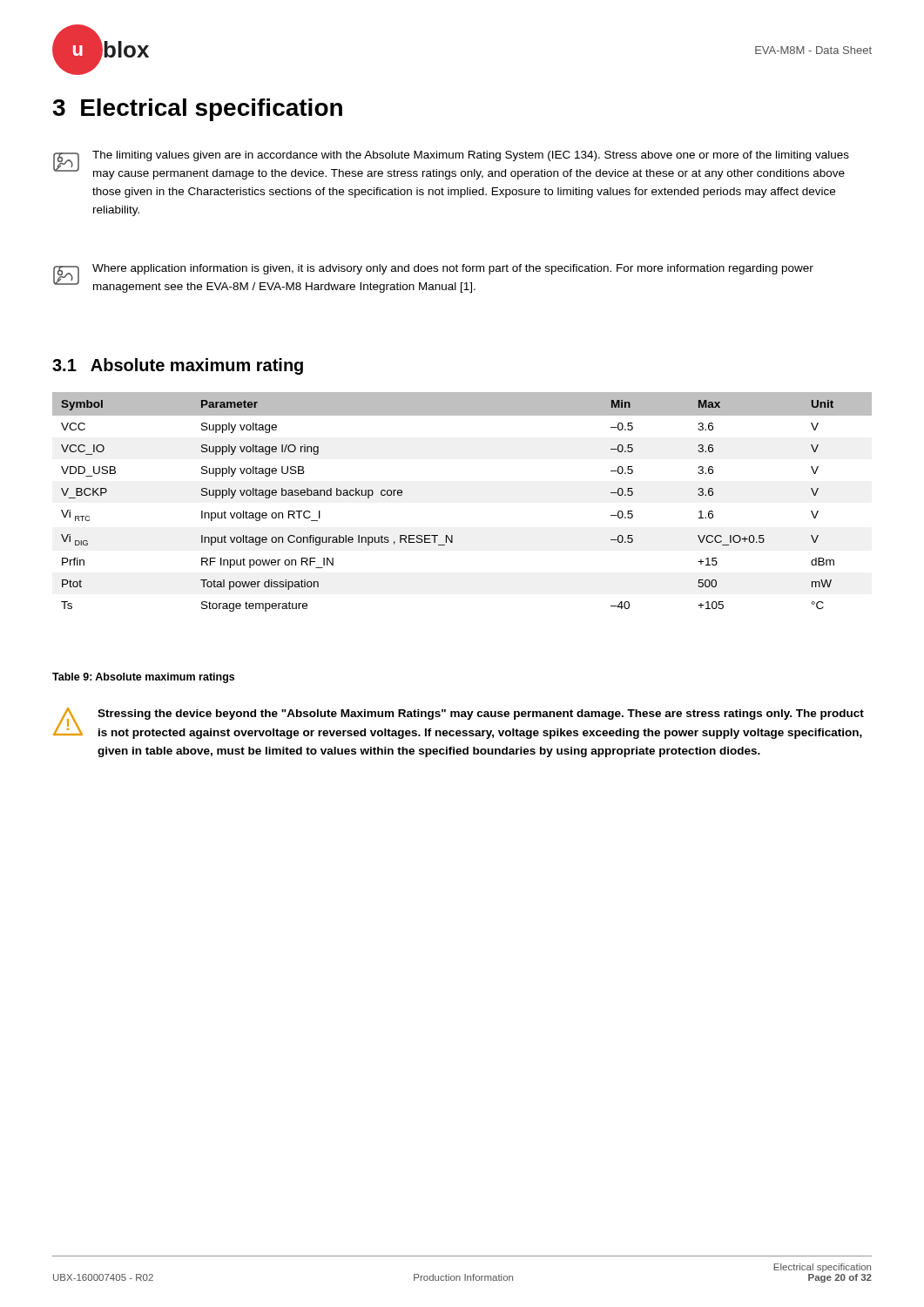Find the text block that reads "! Stressing the device beyond"
Viewport: 924px width, 1307px height.
(462, 732)
